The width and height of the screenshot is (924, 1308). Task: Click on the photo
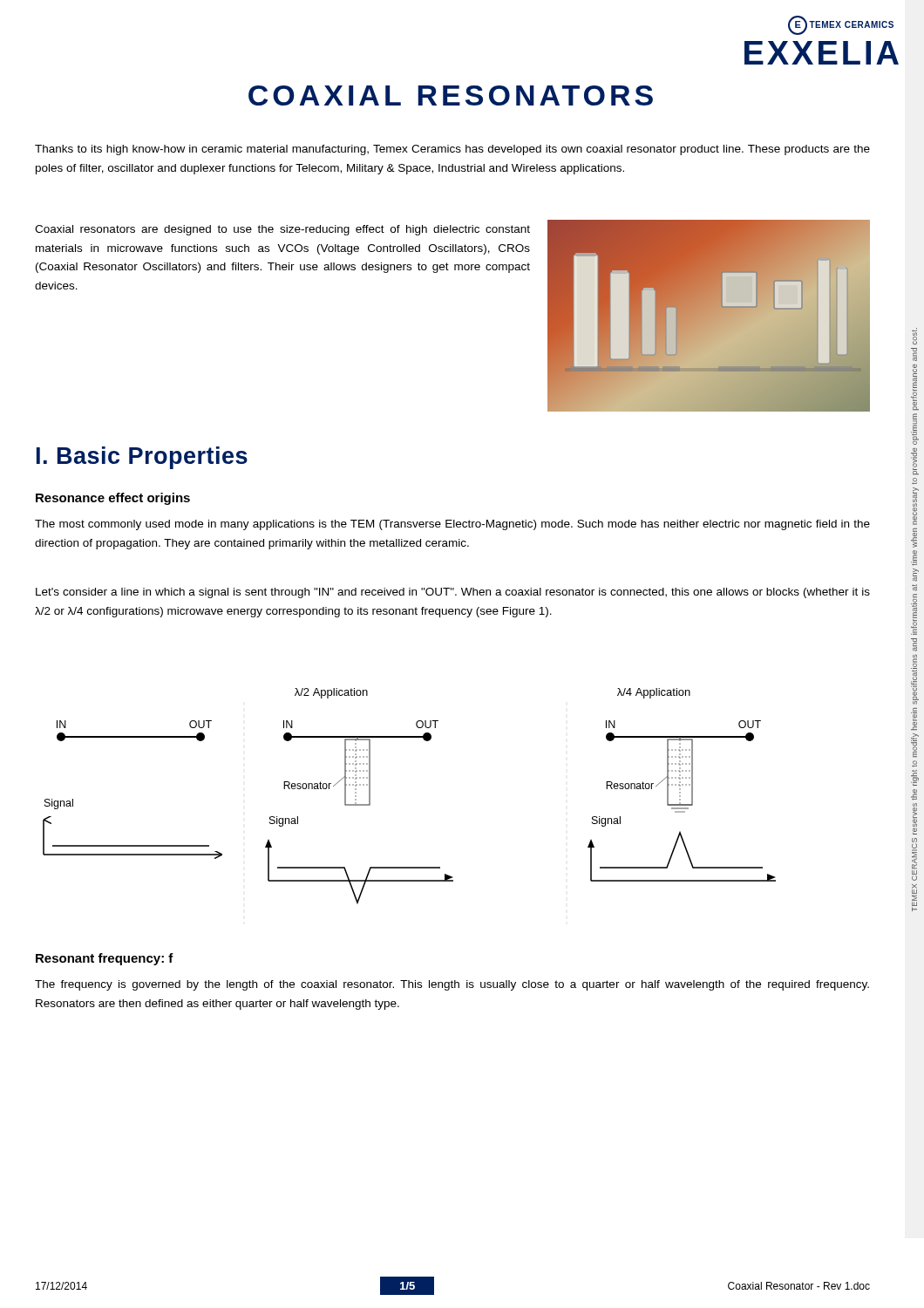pos(709,317)
